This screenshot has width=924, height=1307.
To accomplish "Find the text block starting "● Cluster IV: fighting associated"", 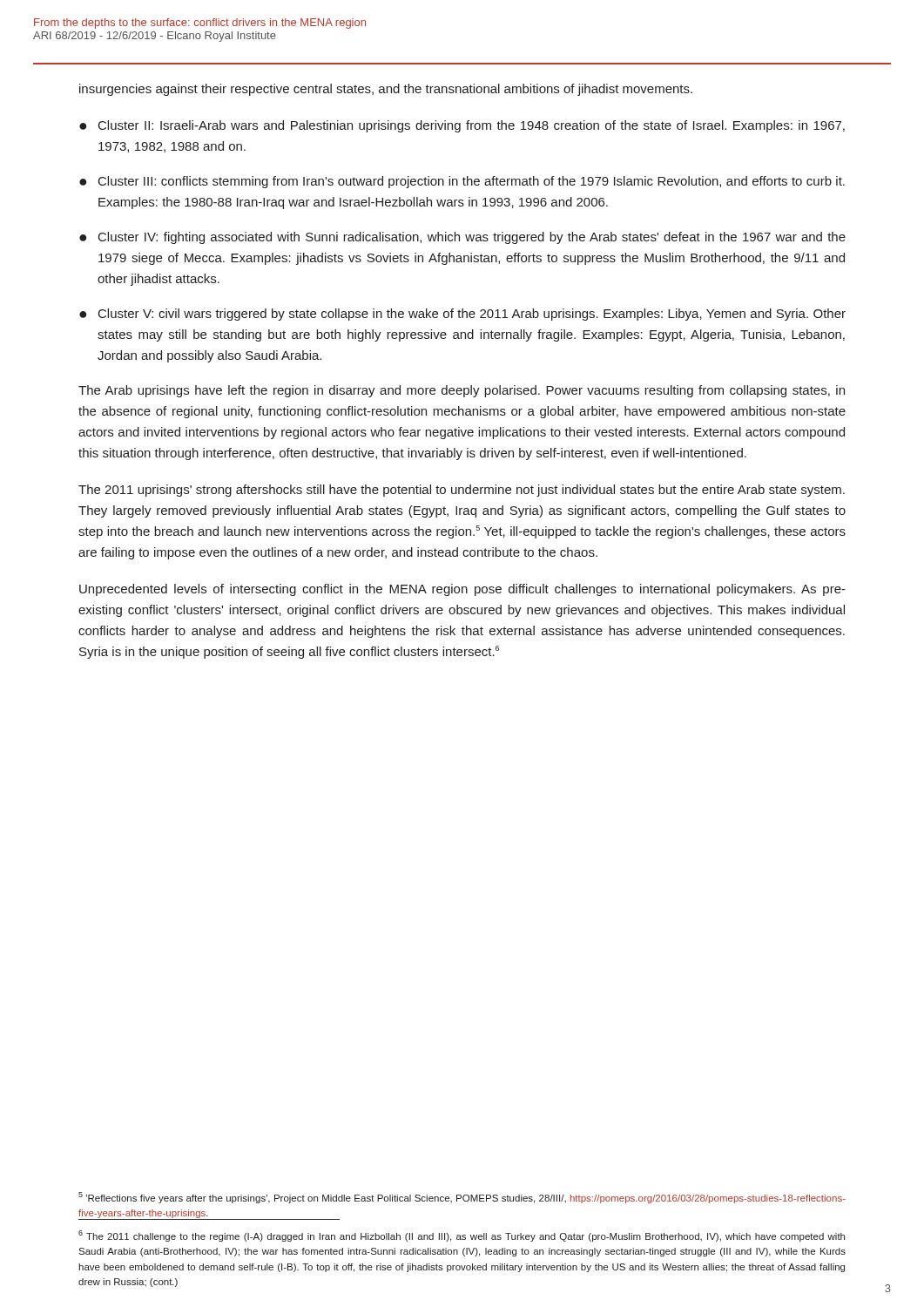I will 462,258.
